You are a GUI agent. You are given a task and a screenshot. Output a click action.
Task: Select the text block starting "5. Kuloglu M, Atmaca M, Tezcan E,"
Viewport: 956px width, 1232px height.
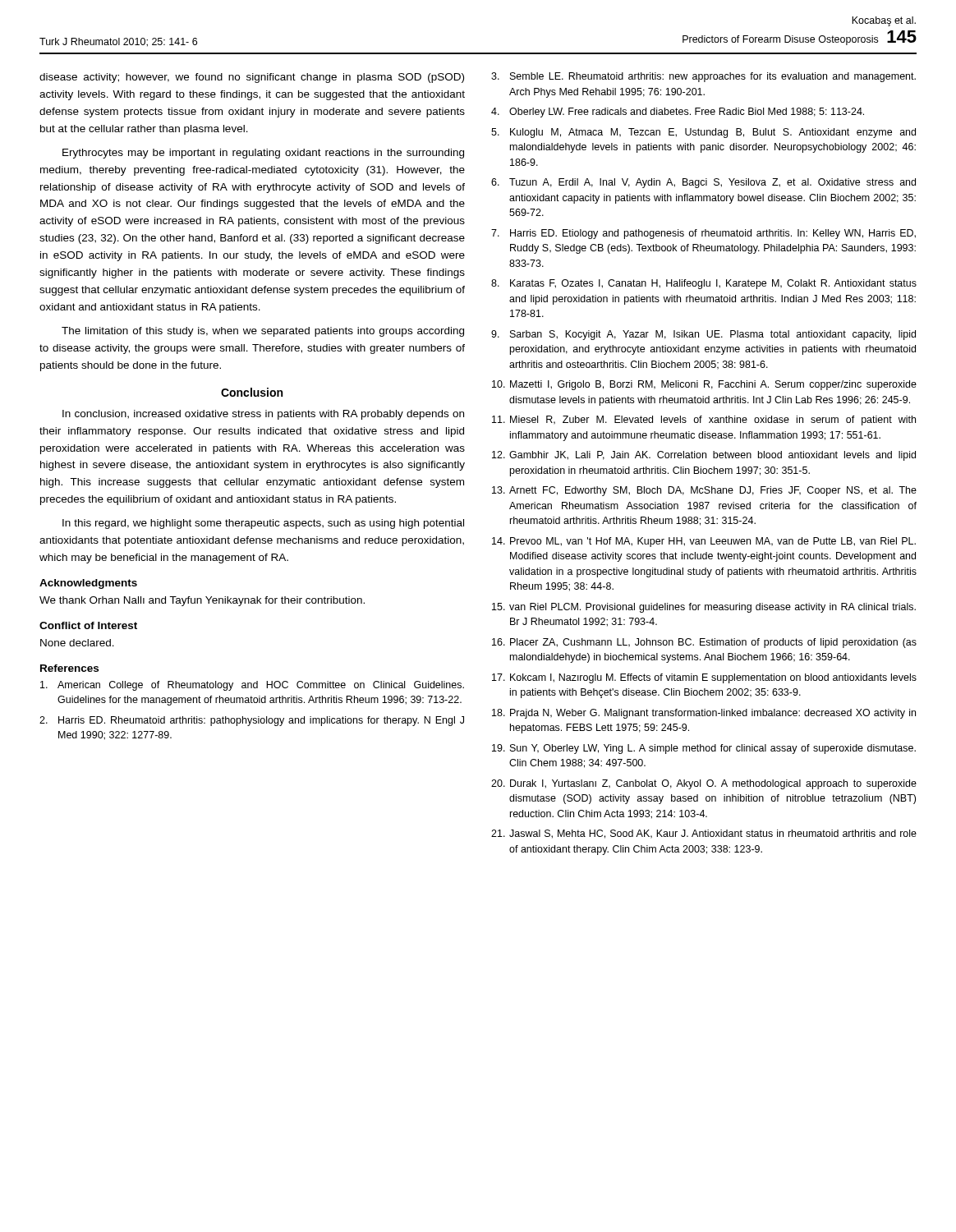[704, 147]
